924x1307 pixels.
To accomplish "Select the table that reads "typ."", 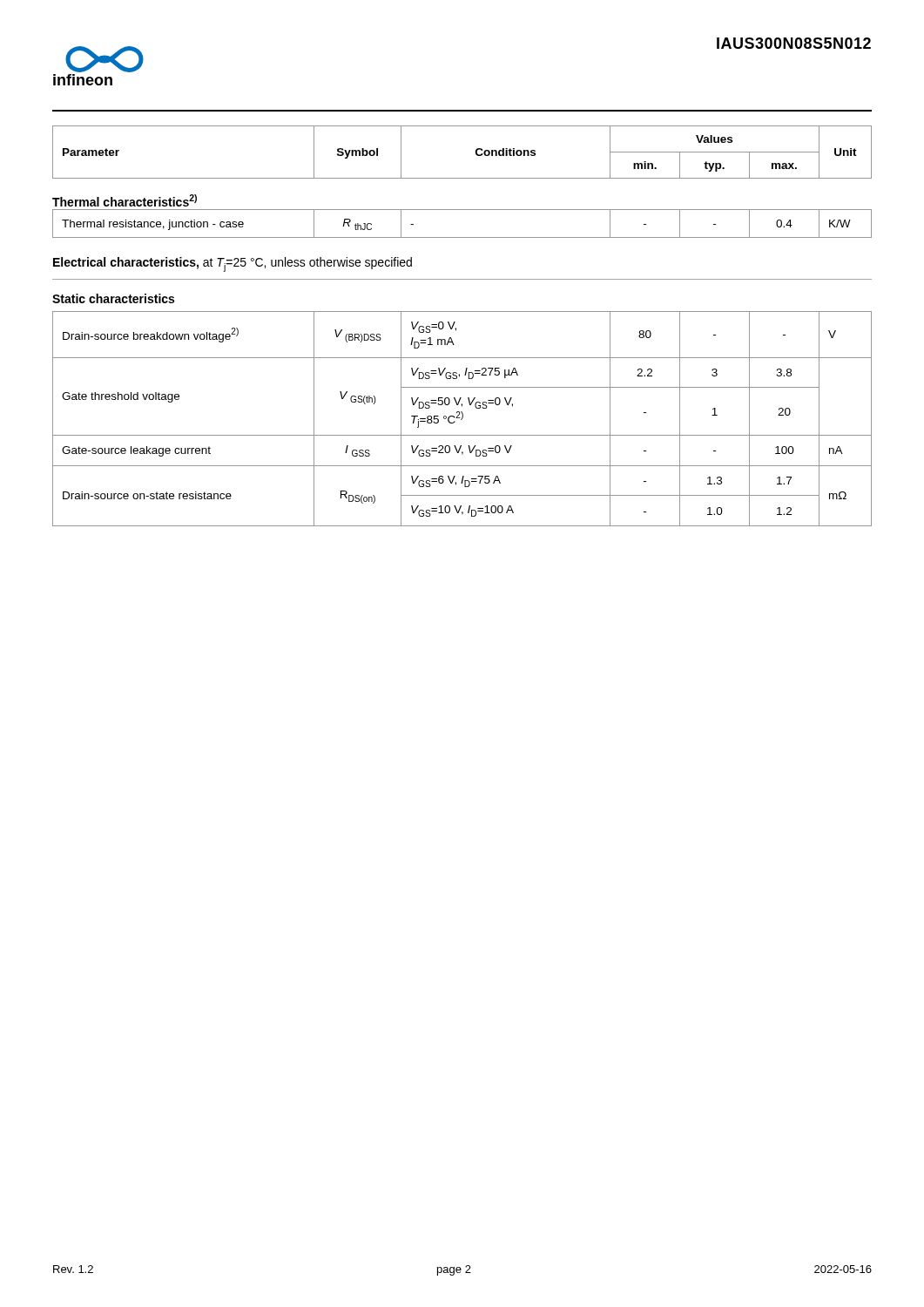I will 462,152.
